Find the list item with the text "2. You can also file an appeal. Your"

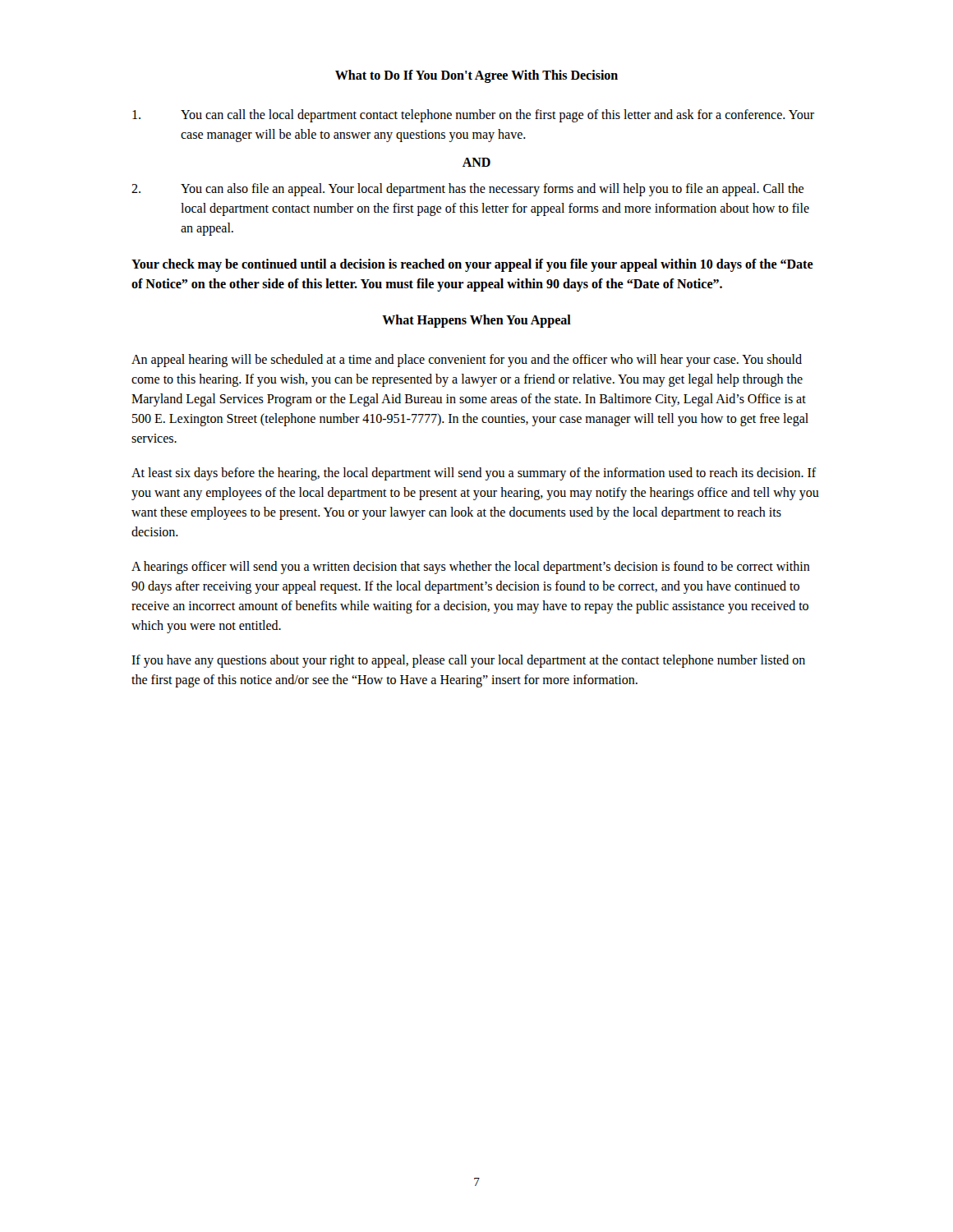coord(476,209)
